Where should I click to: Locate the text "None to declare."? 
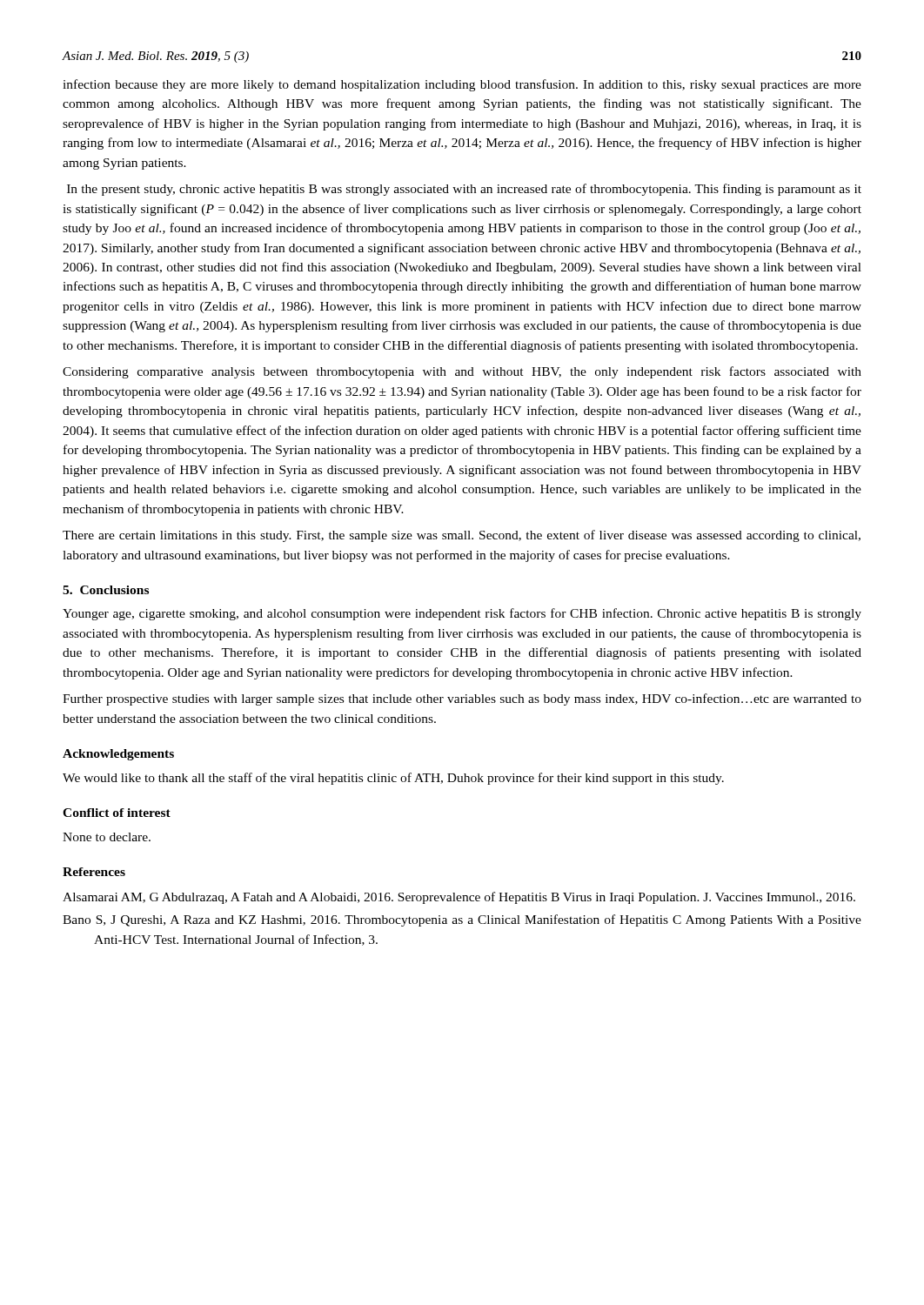pyautogui.click(x=107, y=837)
